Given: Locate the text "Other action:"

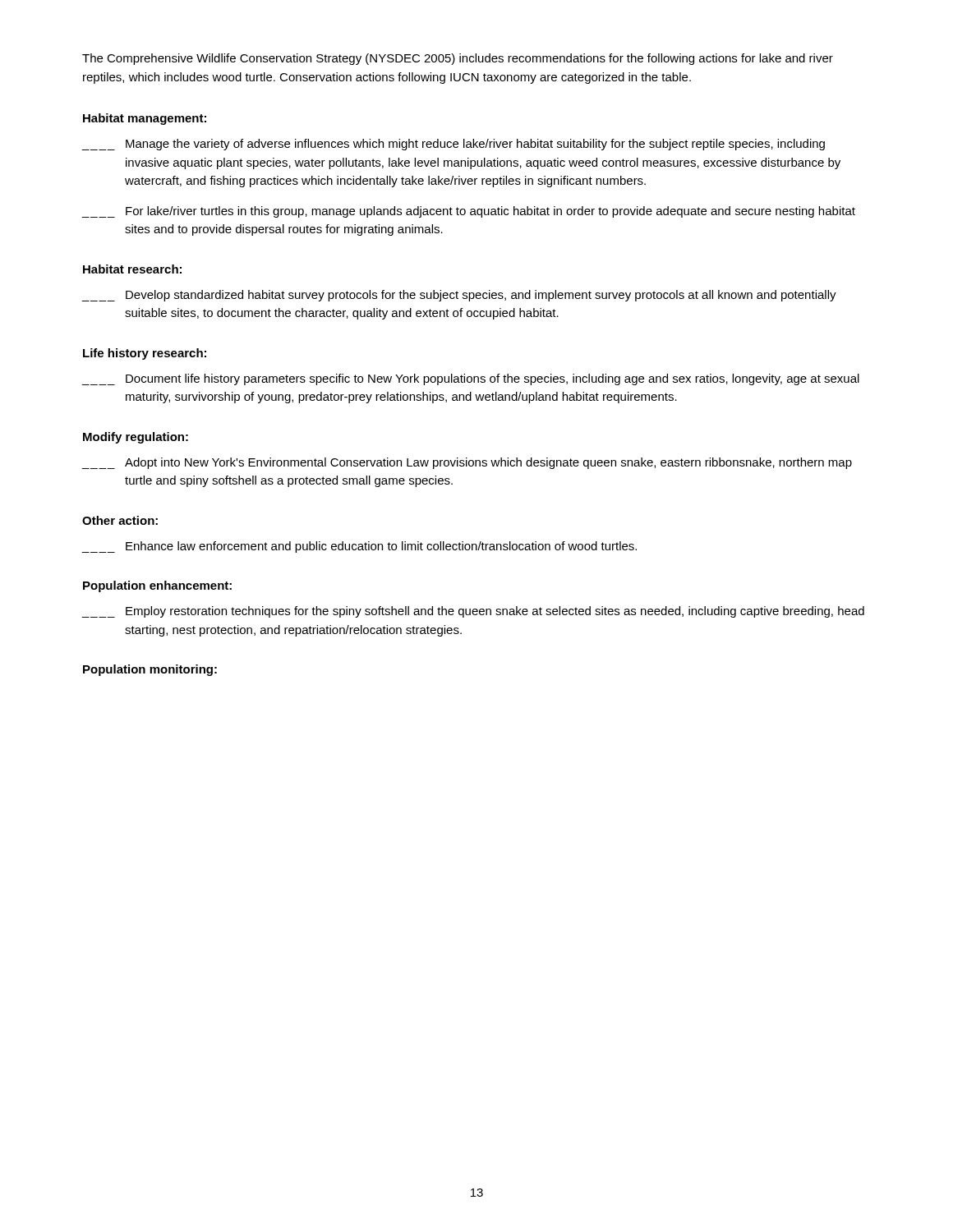Looking at the screenshot, I should coord(121,520).
